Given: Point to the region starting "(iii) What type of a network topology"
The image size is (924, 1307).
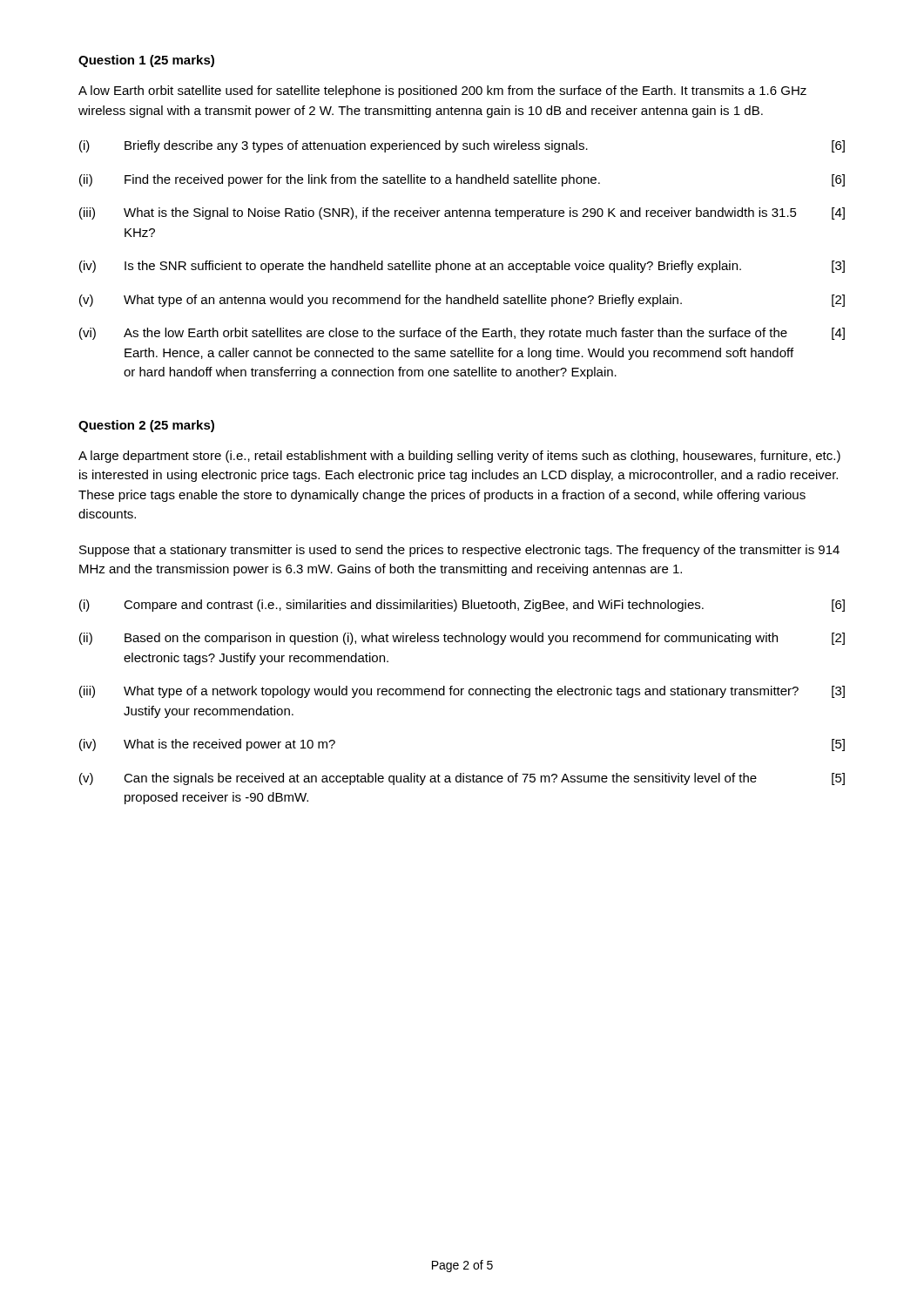Looking at the screenshot, I should pos(462,701).
